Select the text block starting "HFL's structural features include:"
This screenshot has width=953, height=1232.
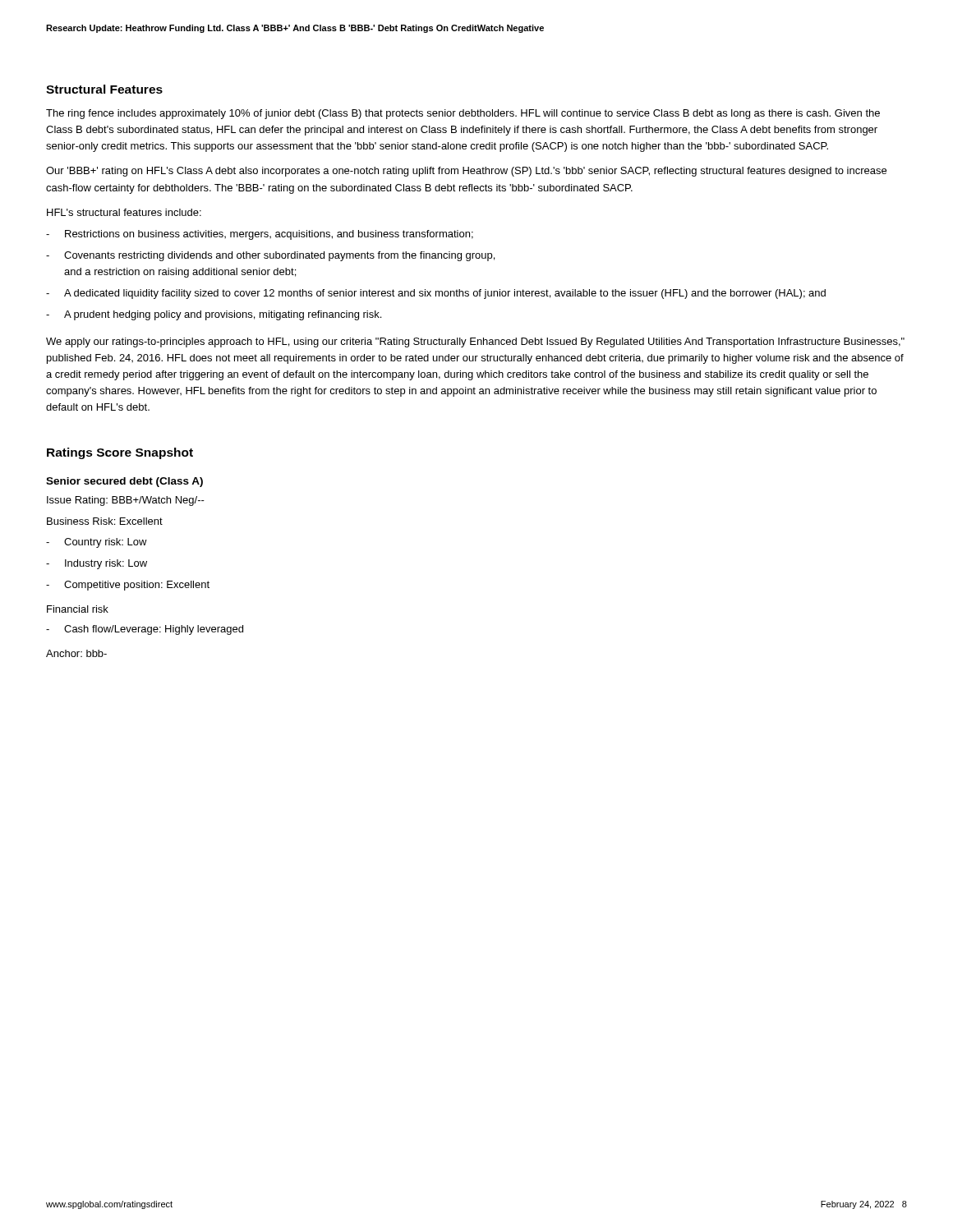(x=124, y=212)
